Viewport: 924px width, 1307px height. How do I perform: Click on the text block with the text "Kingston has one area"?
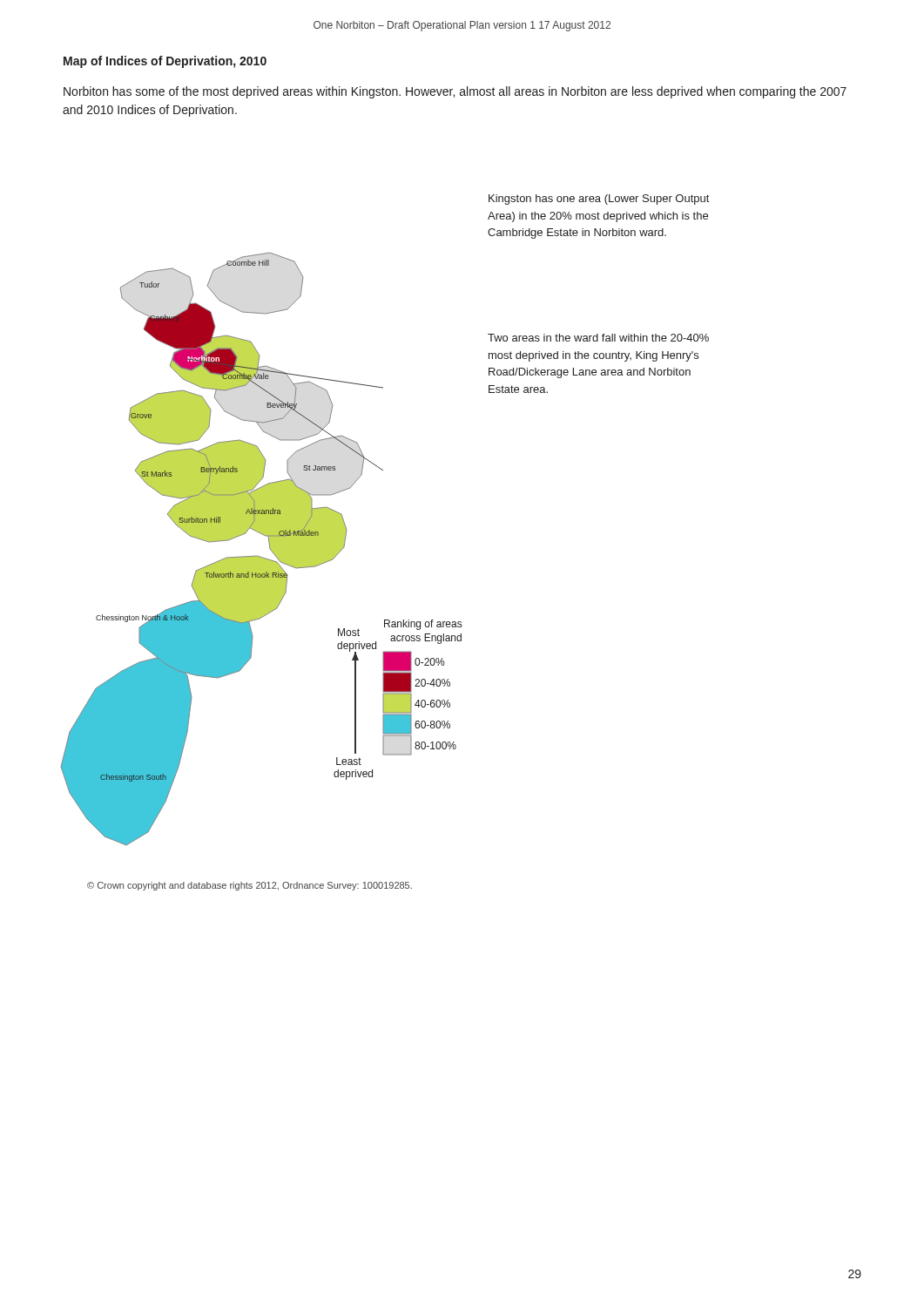(598, 215)
